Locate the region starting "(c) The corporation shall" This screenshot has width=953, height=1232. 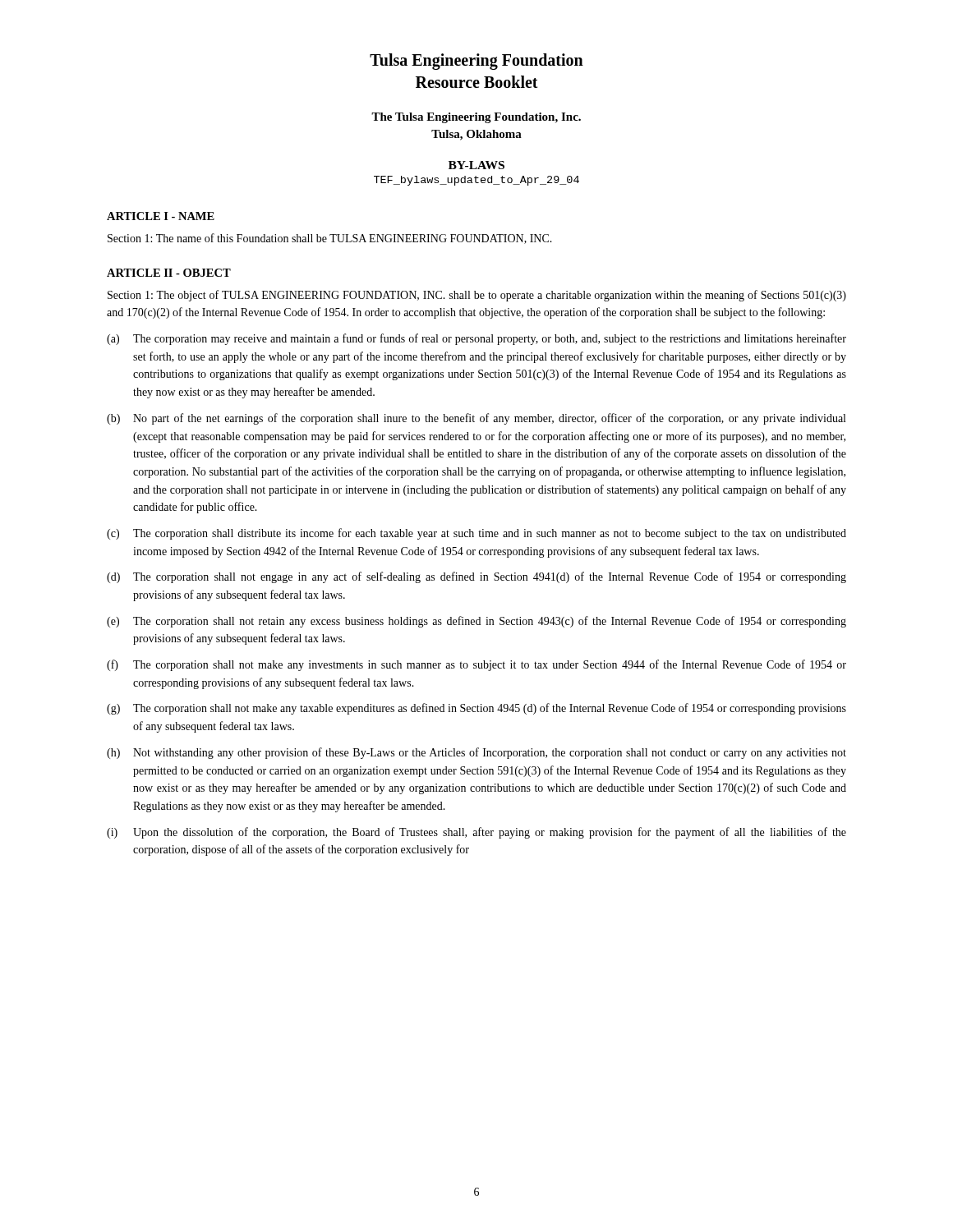click(476, 543)
